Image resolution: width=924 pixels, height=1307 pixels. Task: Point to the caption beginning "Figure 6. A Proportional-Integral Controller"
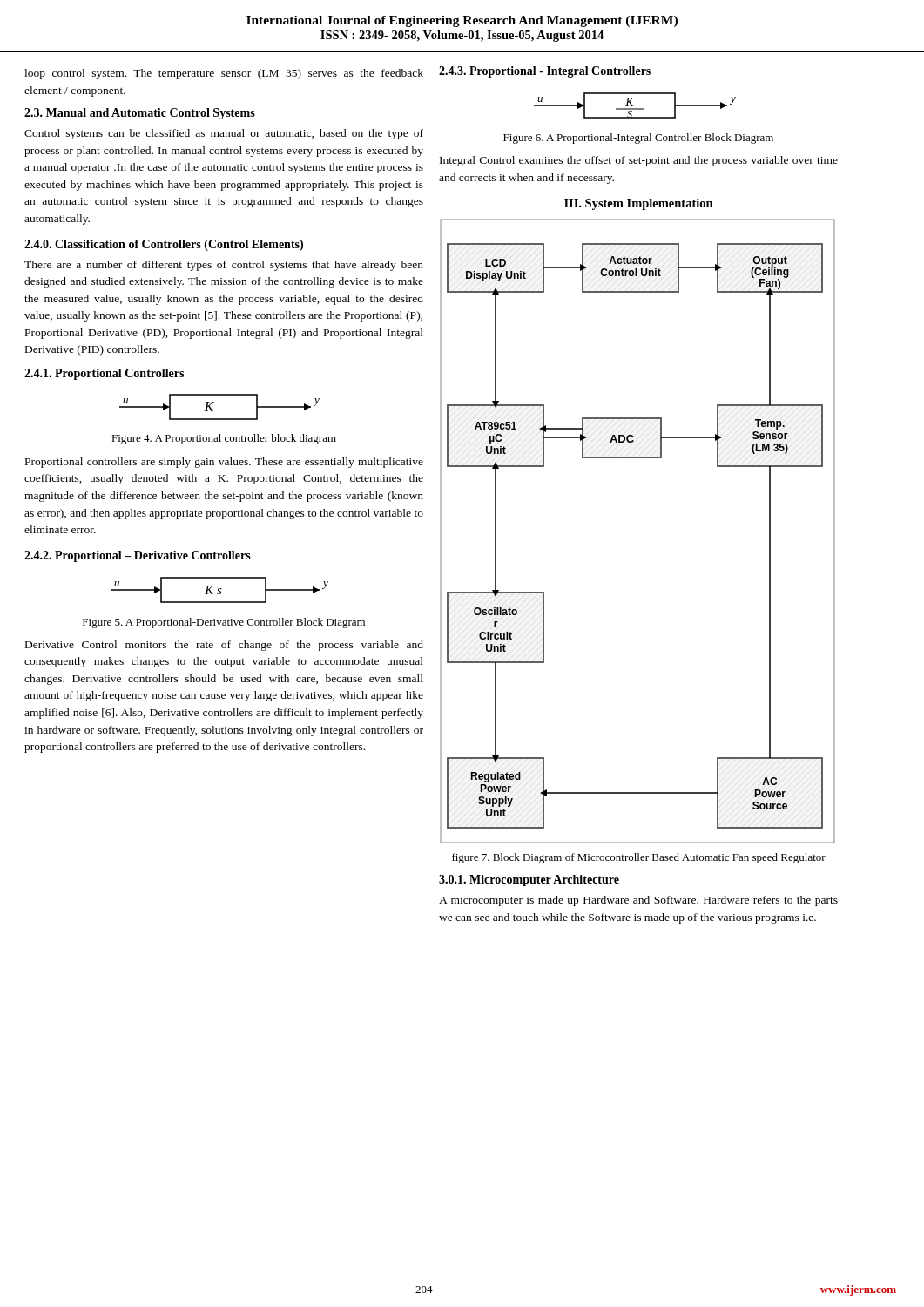tap(638, 137)
